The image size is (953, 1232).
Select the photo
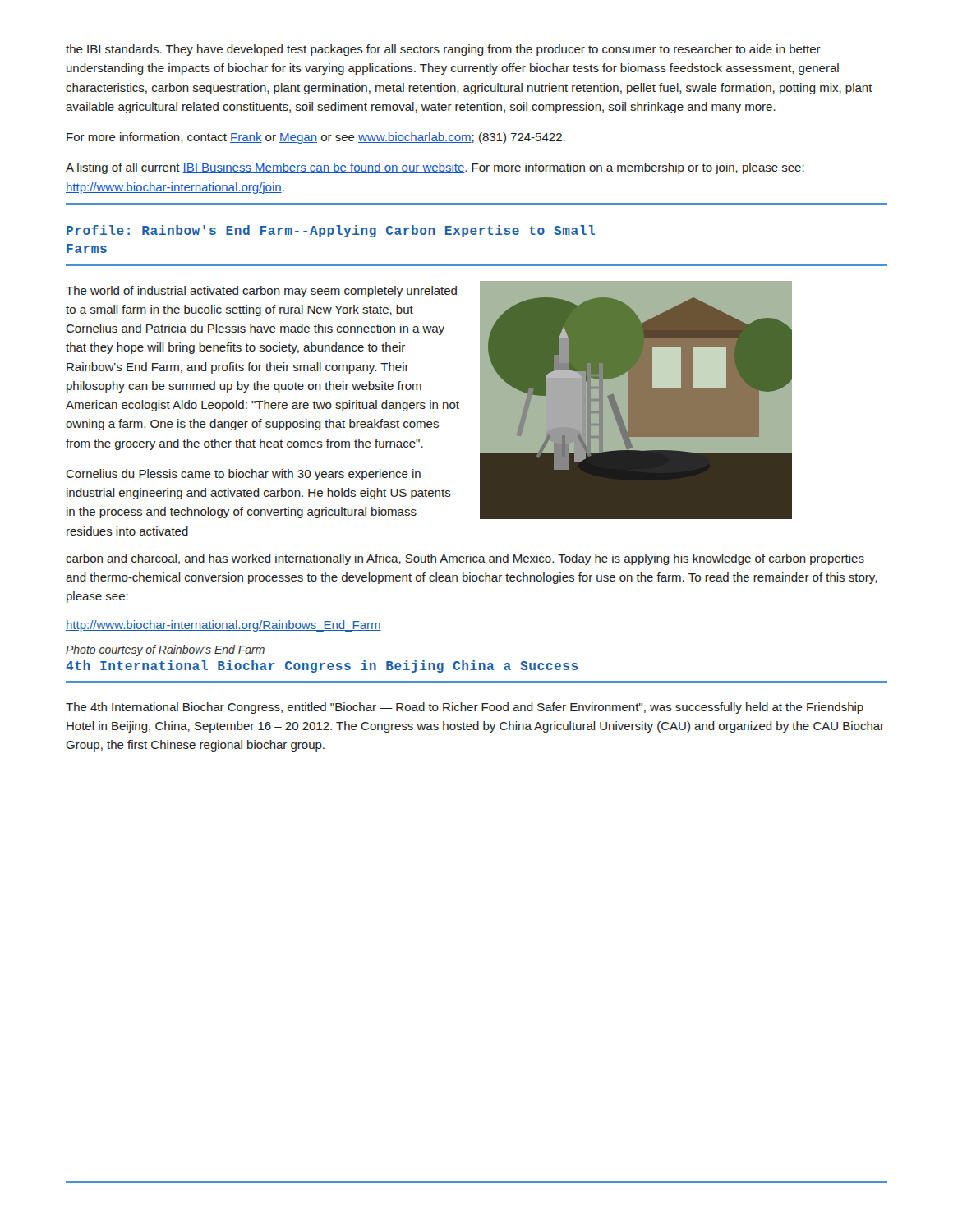[636, 401]
